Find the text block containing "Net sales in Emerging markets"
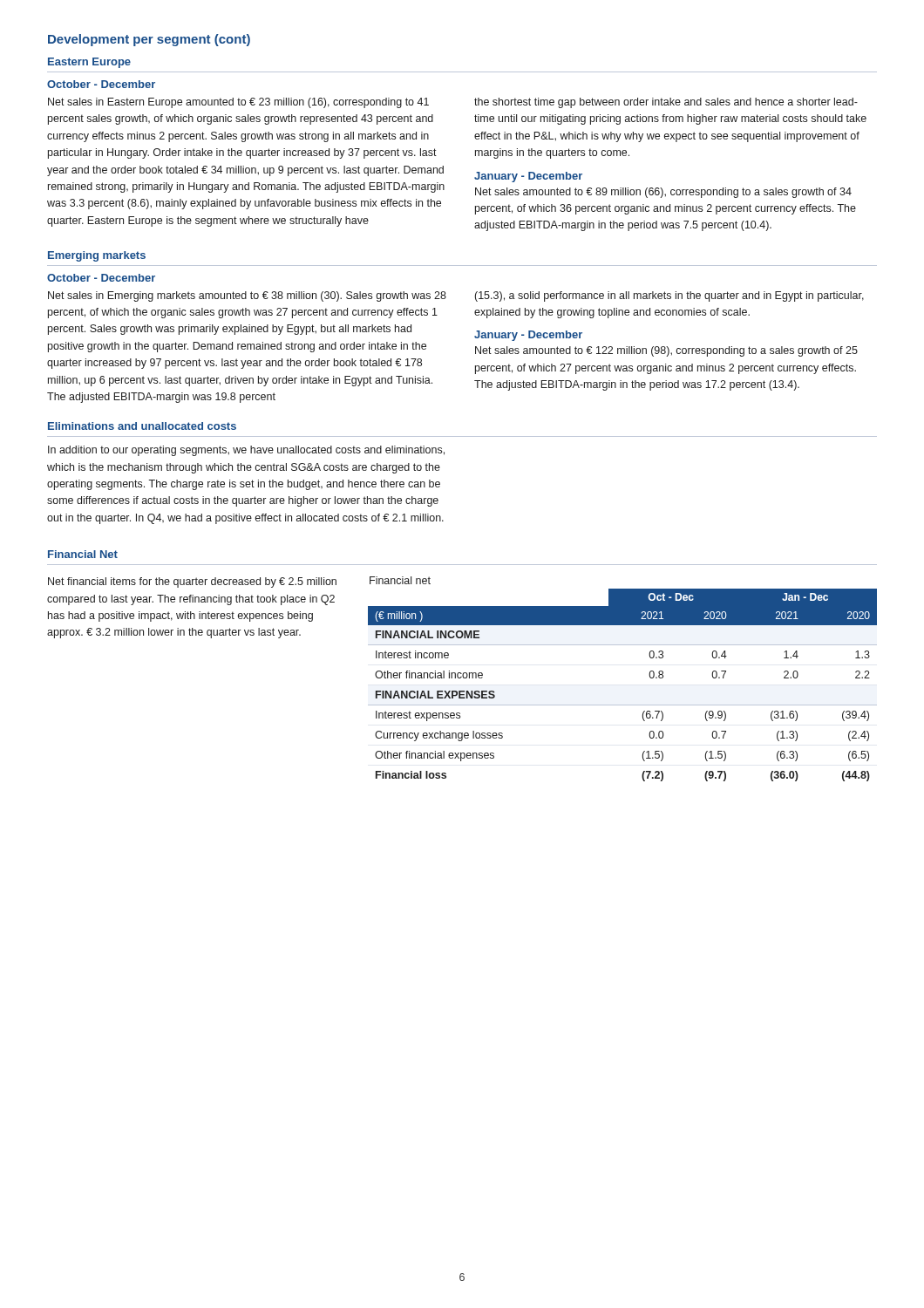Image resolution: width=924 pixels, height=1308 pixels. click(247, 346)
